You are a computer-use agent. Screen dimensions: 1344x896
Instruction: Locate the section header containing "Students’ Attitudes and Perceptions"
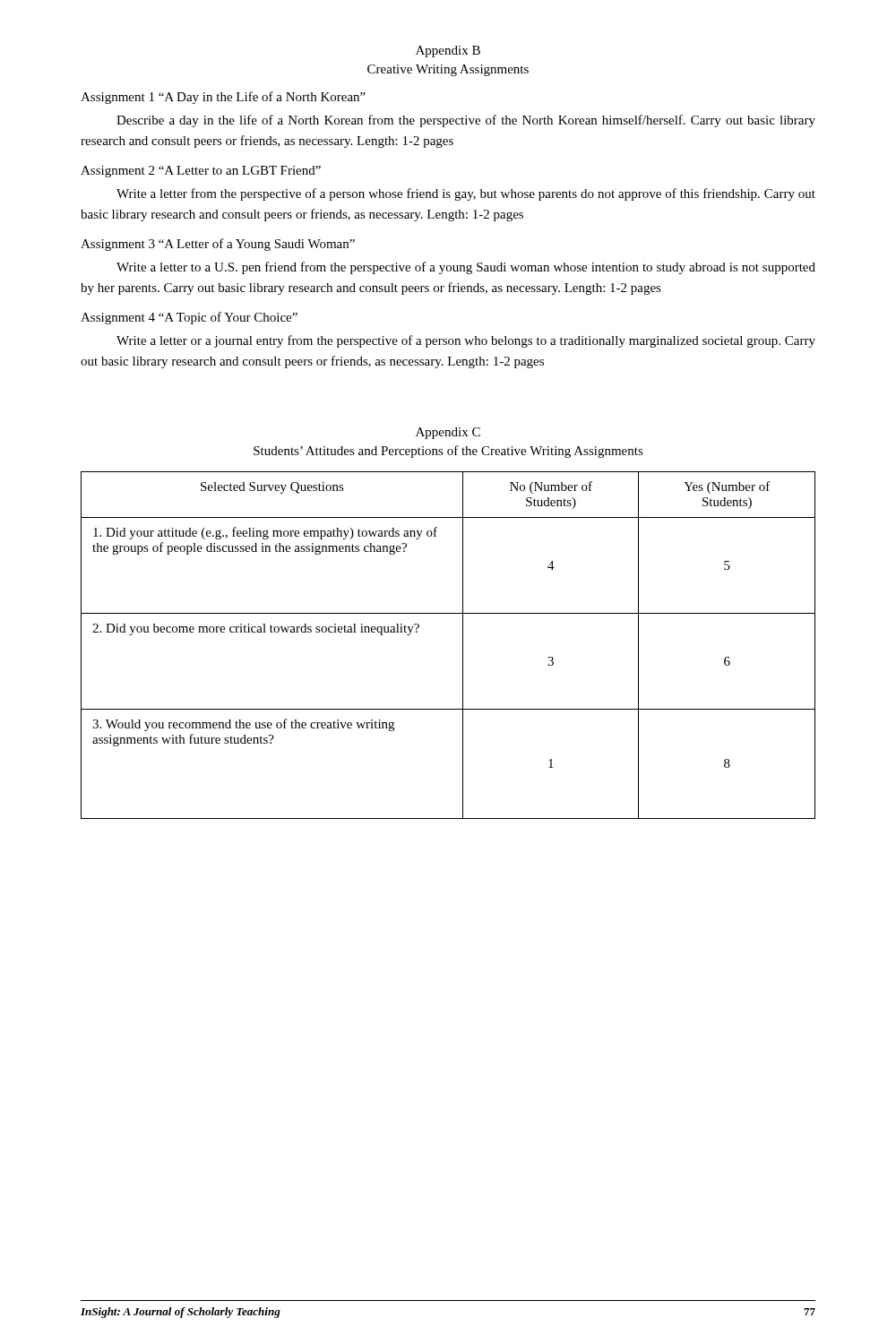coord(448,451)
